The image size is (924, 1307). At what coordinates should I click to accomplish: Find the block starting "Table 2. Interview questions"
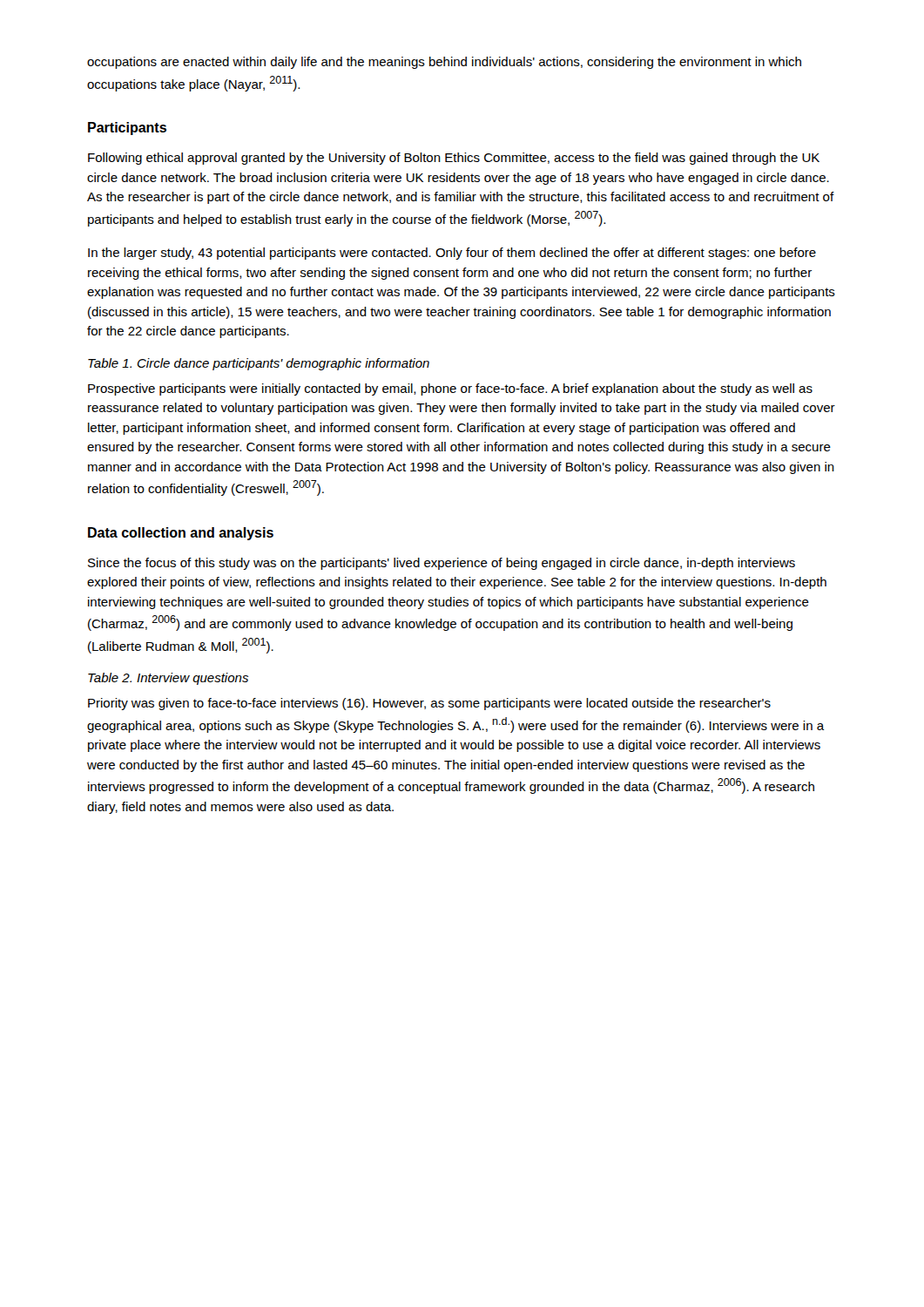168,677
